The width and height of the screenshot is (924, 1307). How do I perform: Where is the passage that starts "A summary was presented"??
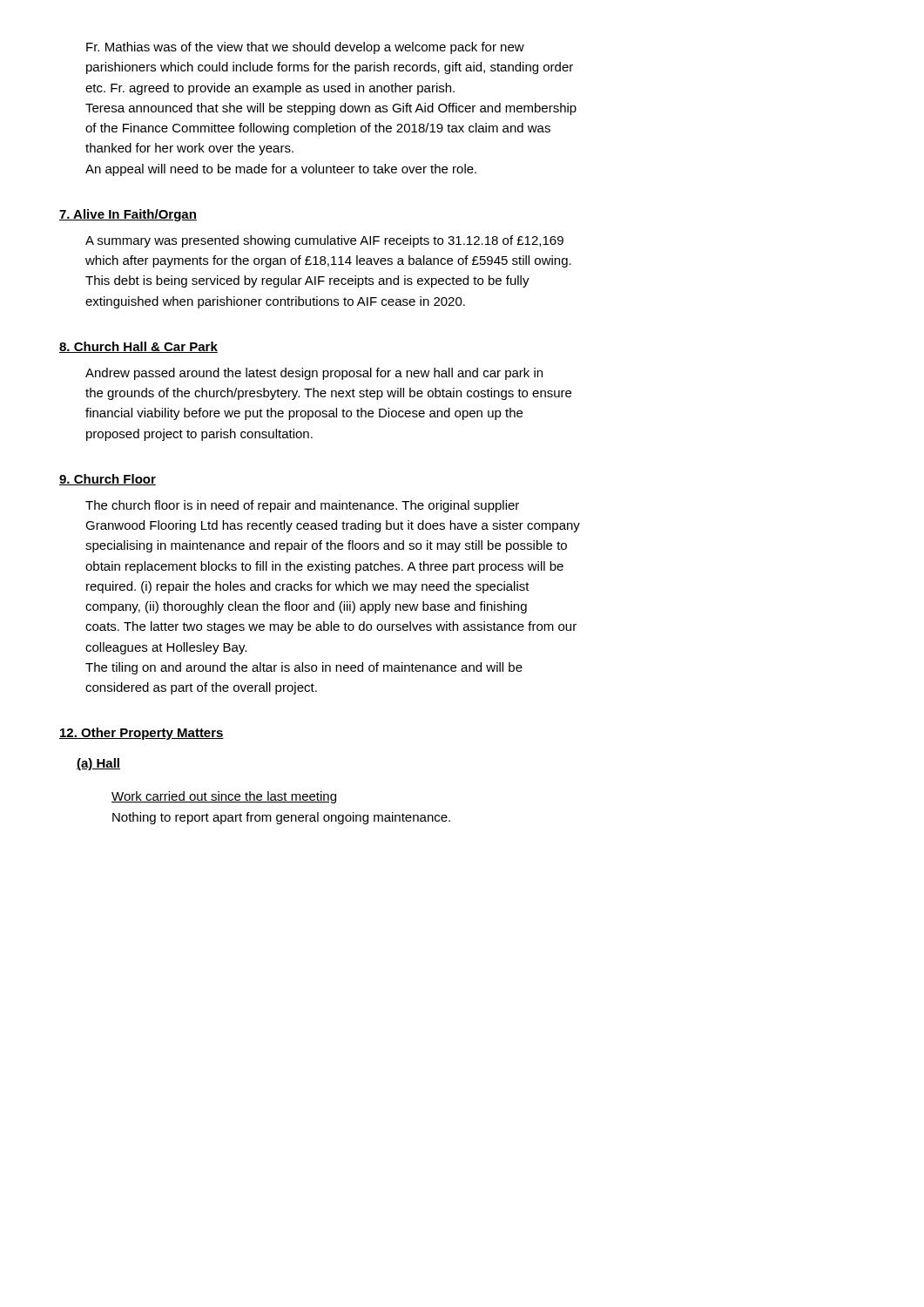click(475, 270)
